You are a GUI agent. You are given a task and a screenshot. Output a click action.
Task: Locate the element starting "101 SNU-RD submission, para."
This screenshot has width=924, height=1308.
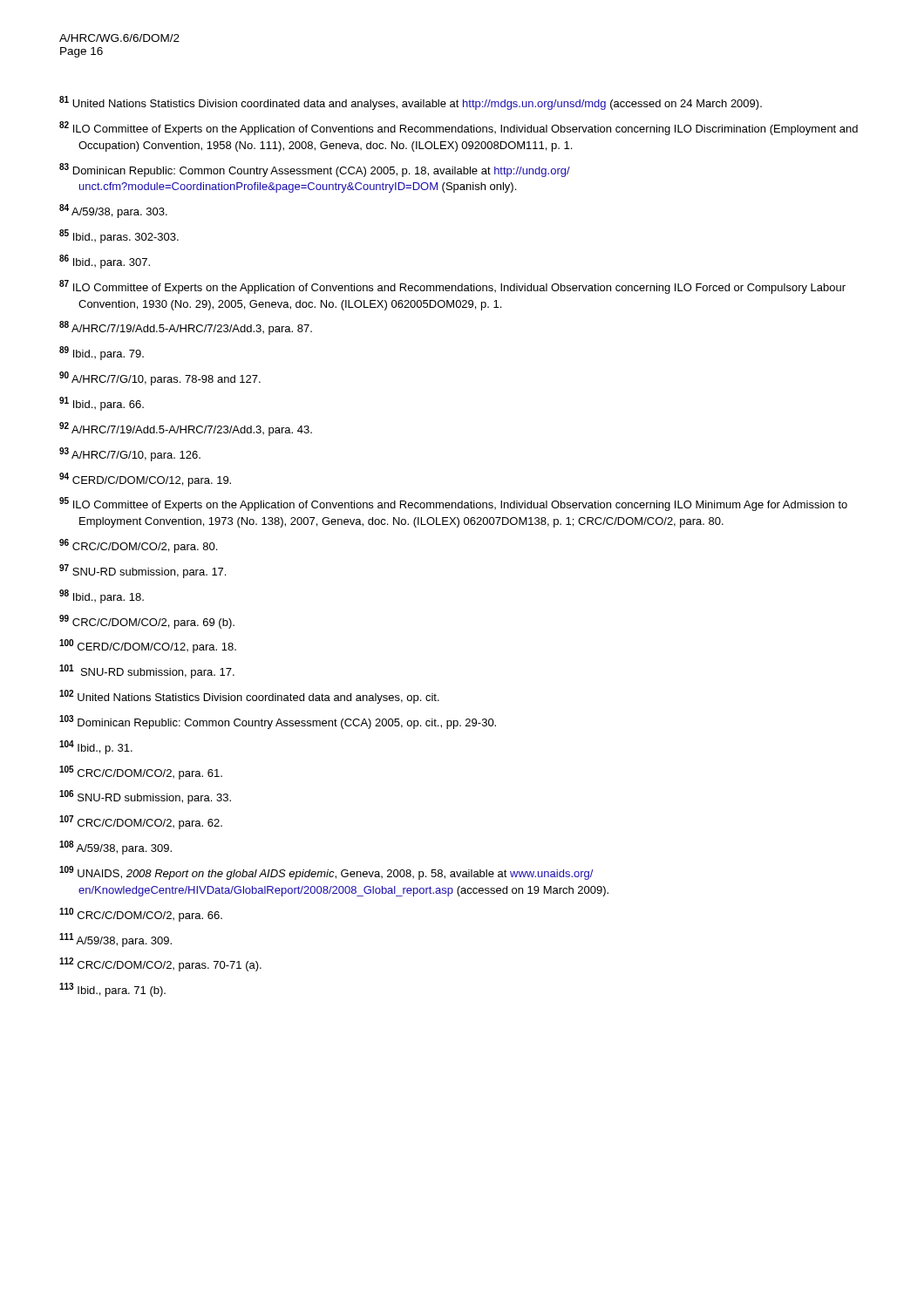147,672
